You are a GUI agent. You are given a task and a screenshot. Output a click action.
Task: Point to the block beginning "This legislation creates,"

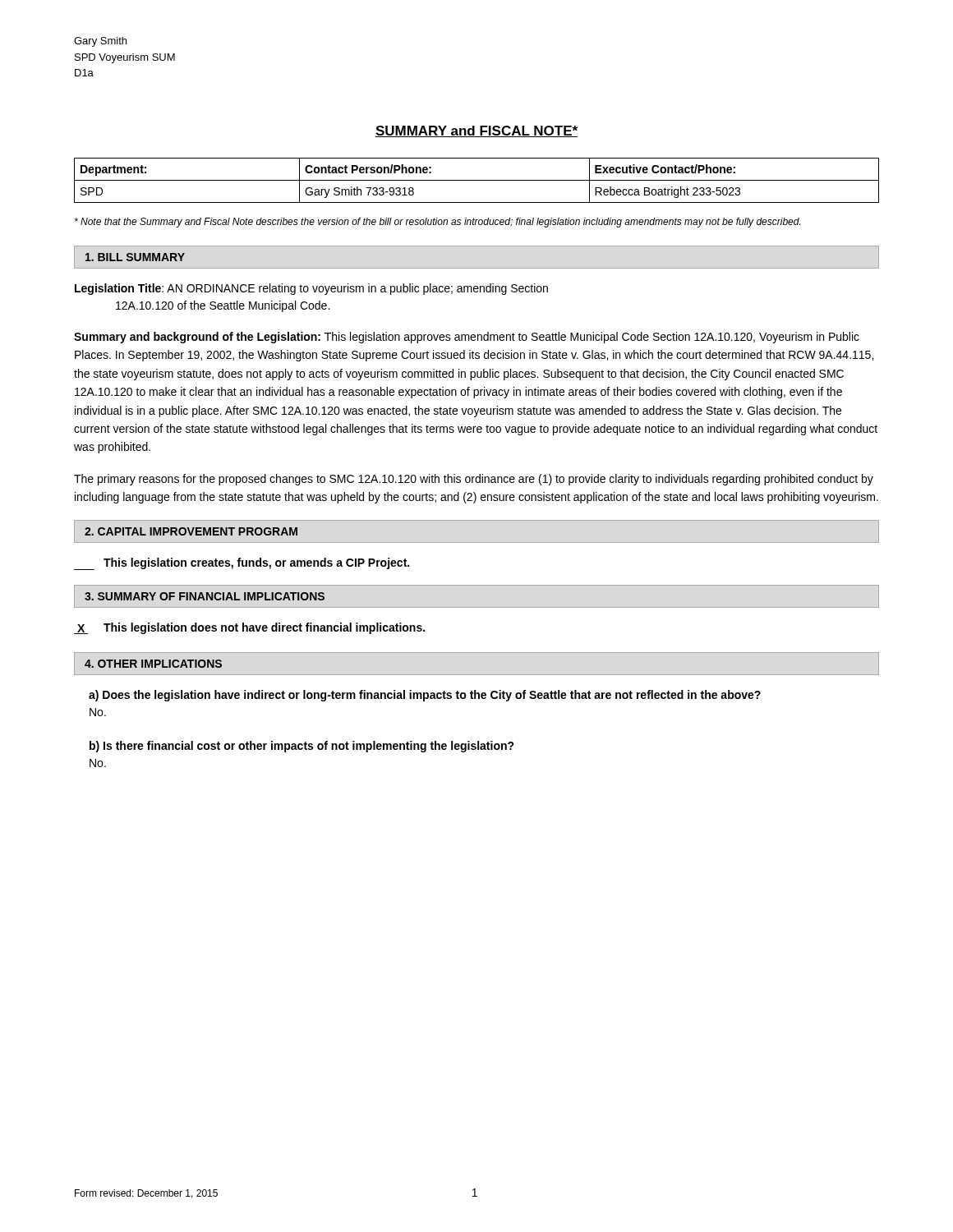[242, 564]
